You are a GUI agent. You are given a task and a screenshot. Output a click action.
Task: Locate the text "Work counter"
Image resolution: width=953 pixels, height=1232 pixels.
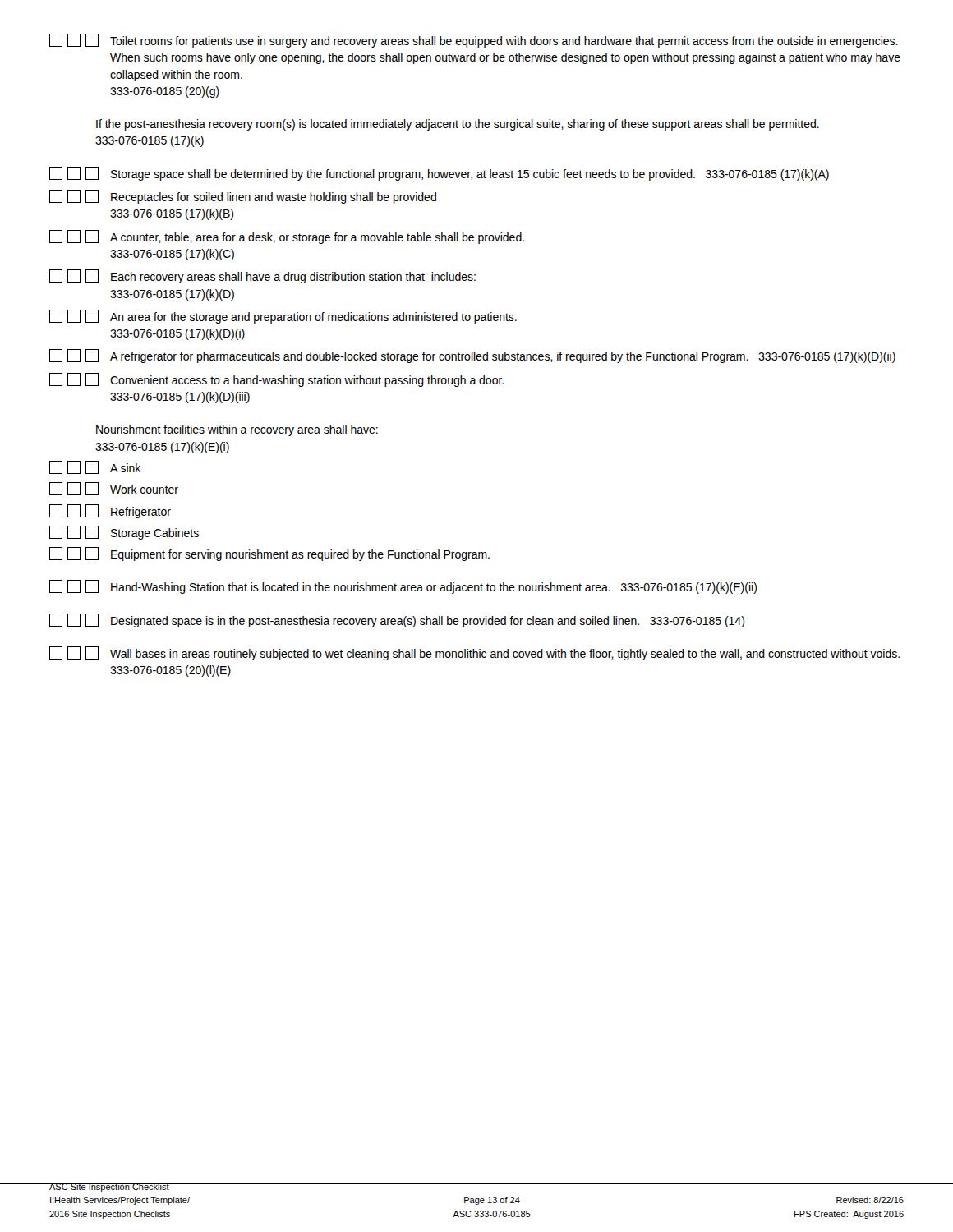114,489
